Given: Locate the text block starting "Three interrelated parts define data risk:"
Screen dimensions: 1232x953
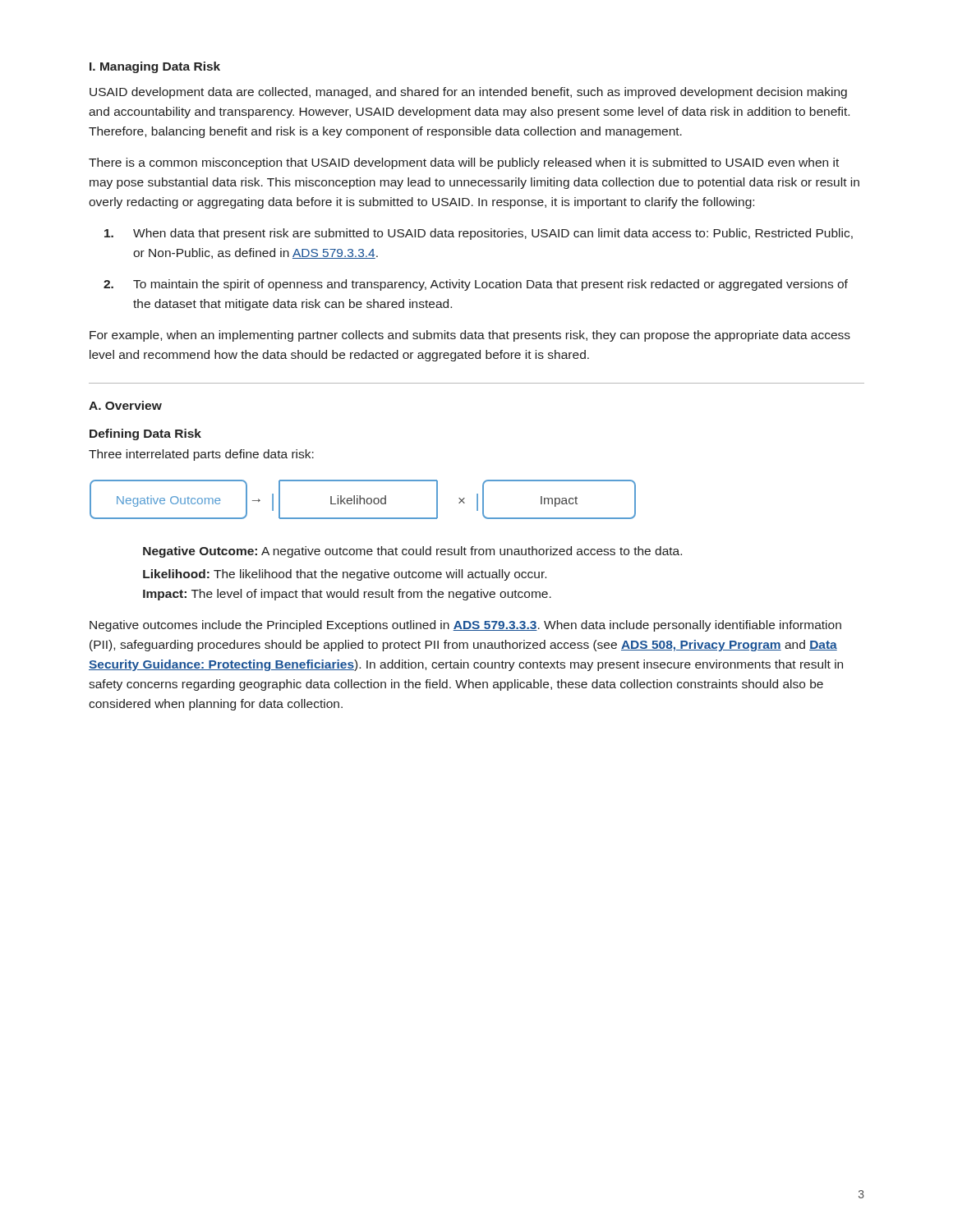Looking at the screenshot, I should [202, 454].
